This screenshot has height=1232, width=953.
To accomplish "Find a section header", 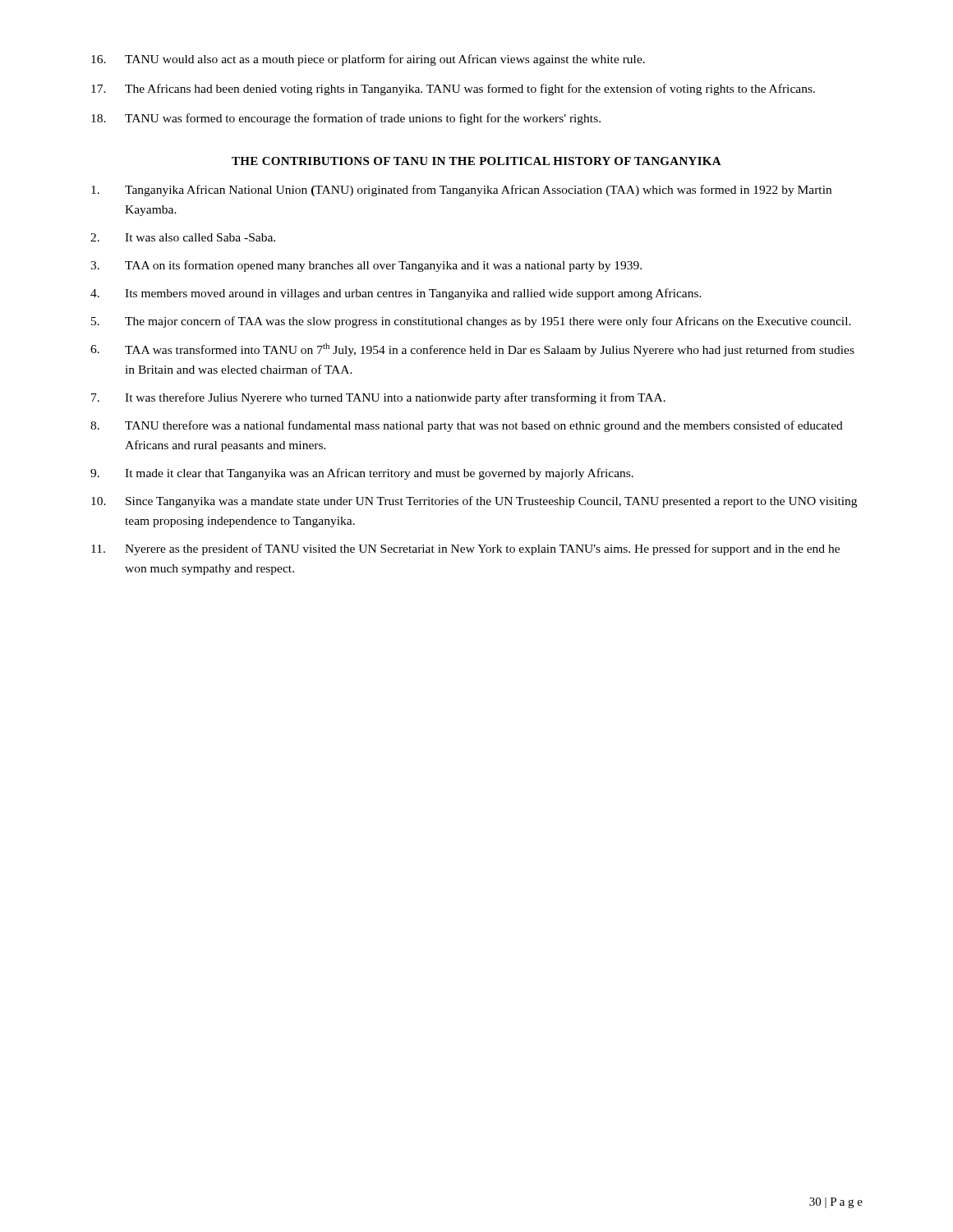I will pos(476,161).
